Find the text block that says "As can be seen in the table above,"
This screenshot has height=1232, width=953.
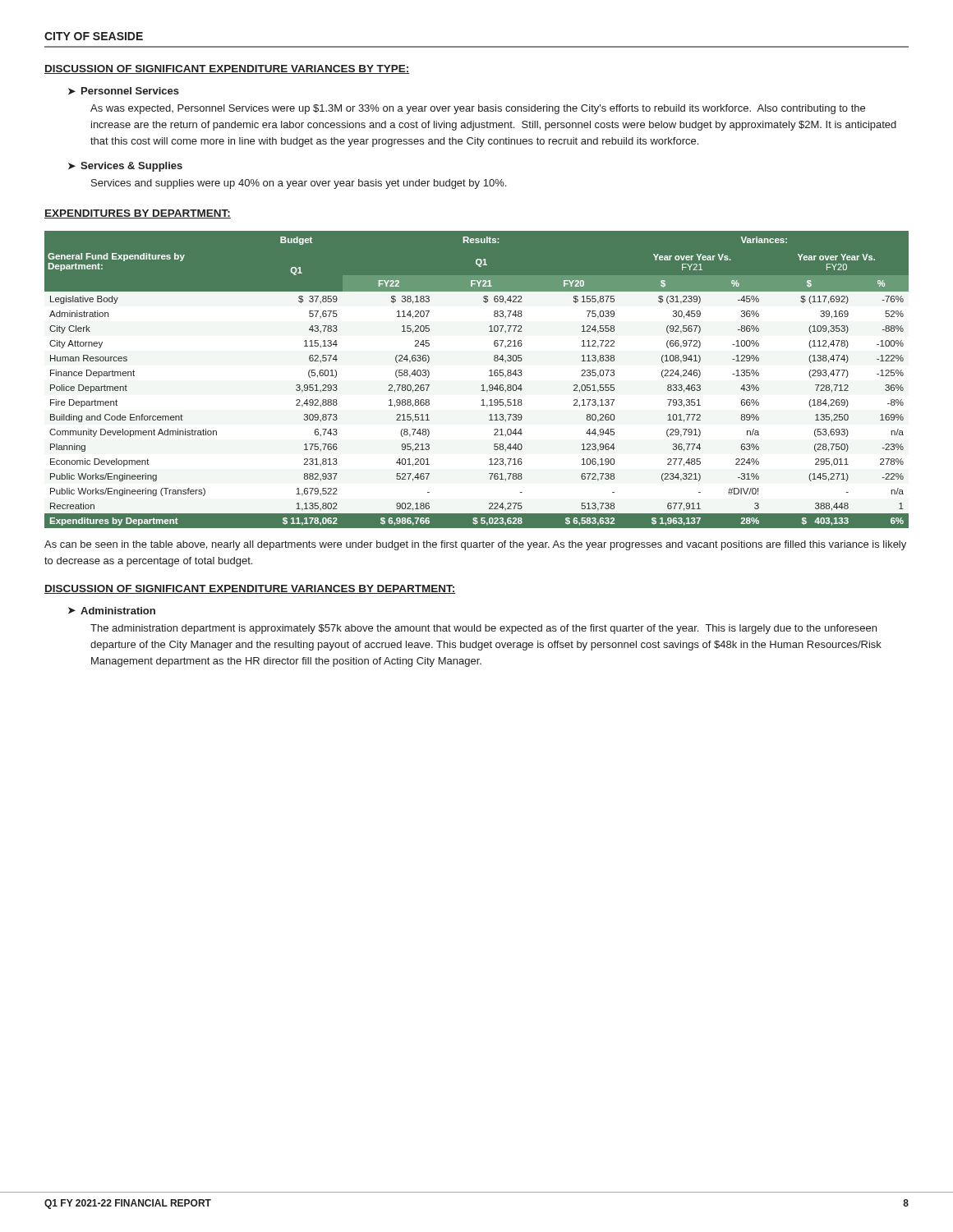point(475,552)
